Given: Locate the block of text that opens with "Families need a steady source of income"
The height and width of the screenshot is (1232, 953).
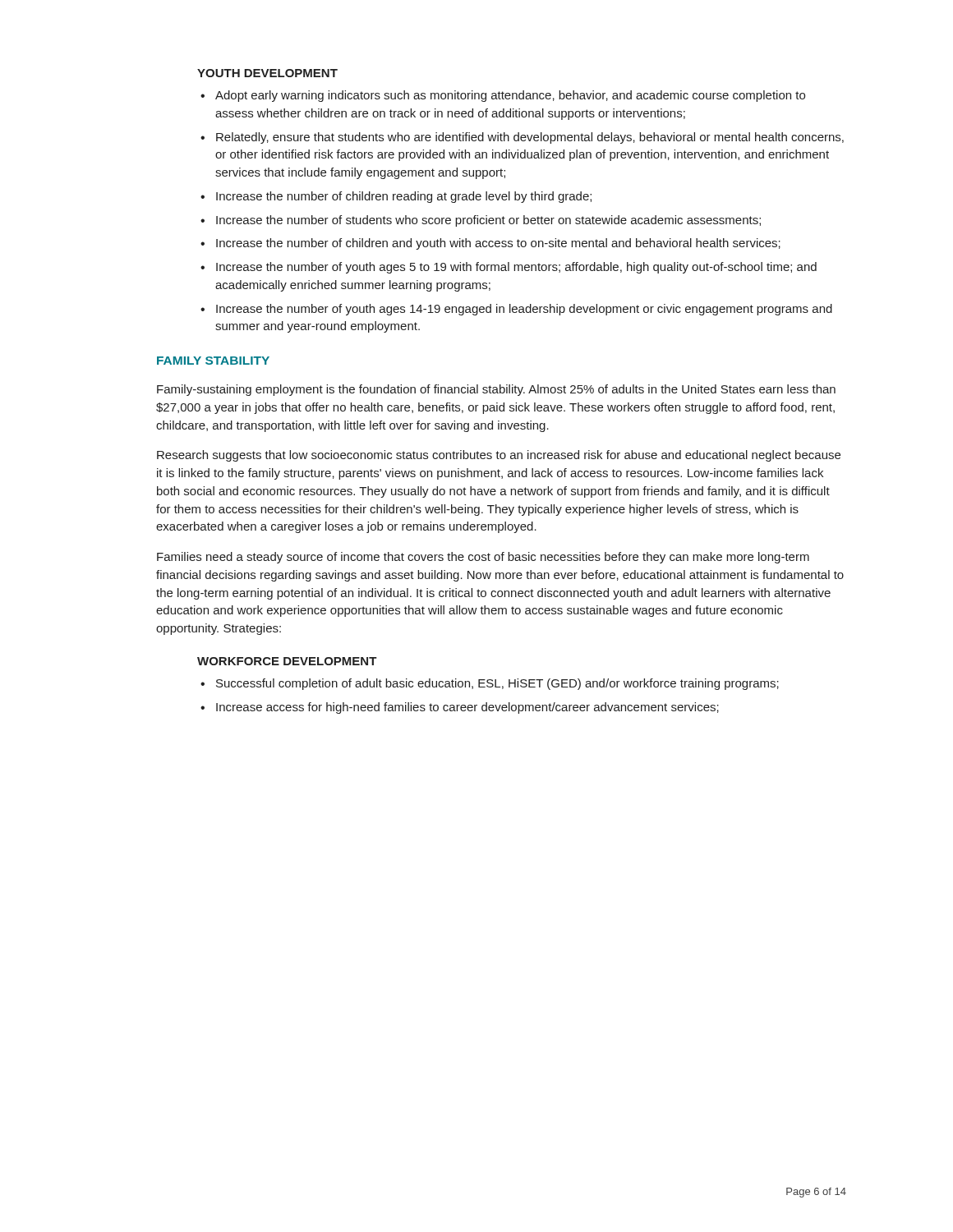Looking at the screenshot, I should pyautogui.click(x=500, y=592).
